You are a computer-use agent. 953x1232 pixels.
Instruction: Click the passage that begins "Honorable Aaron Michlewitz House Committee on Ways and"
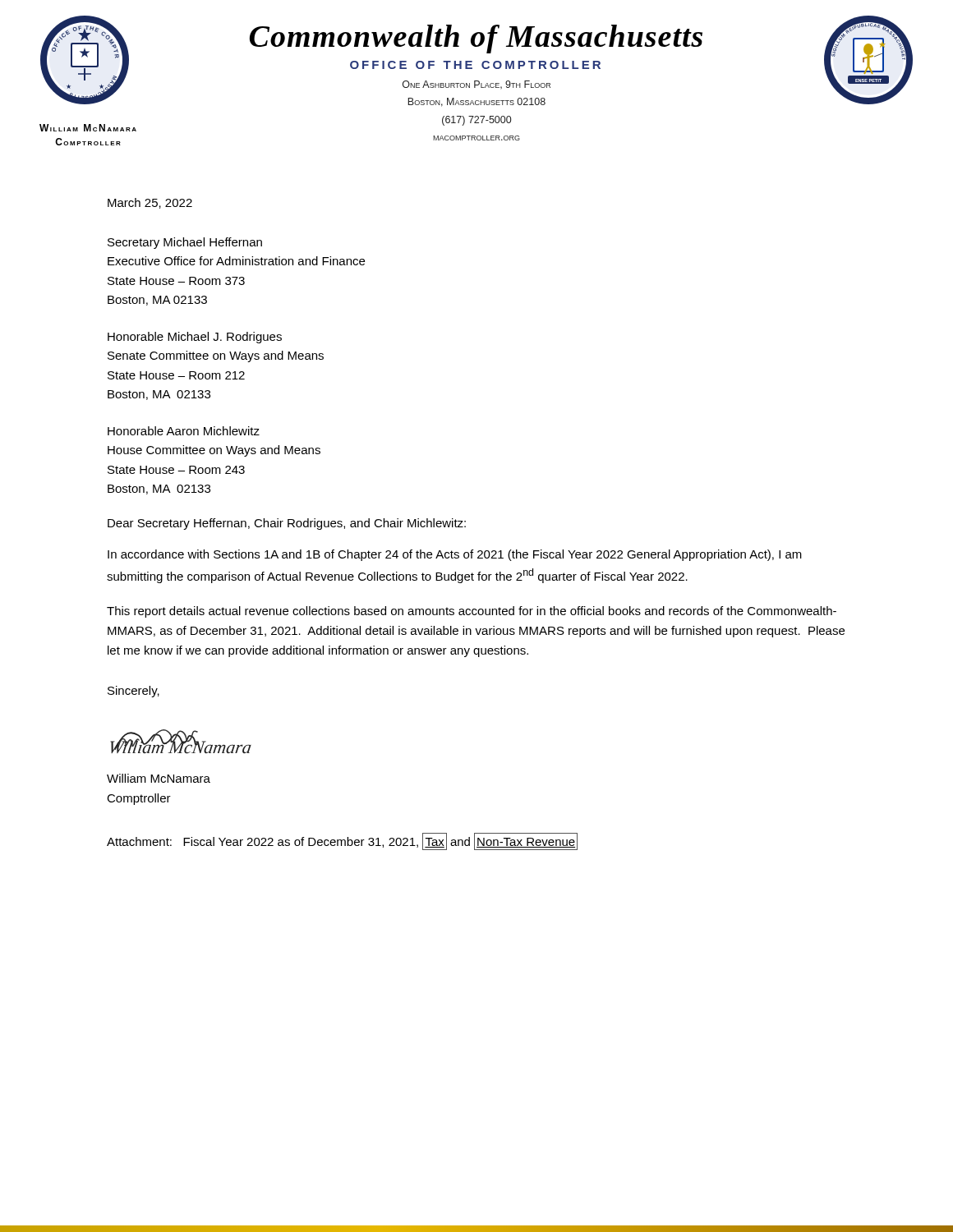pyautogui.click(x=214, y=459)
